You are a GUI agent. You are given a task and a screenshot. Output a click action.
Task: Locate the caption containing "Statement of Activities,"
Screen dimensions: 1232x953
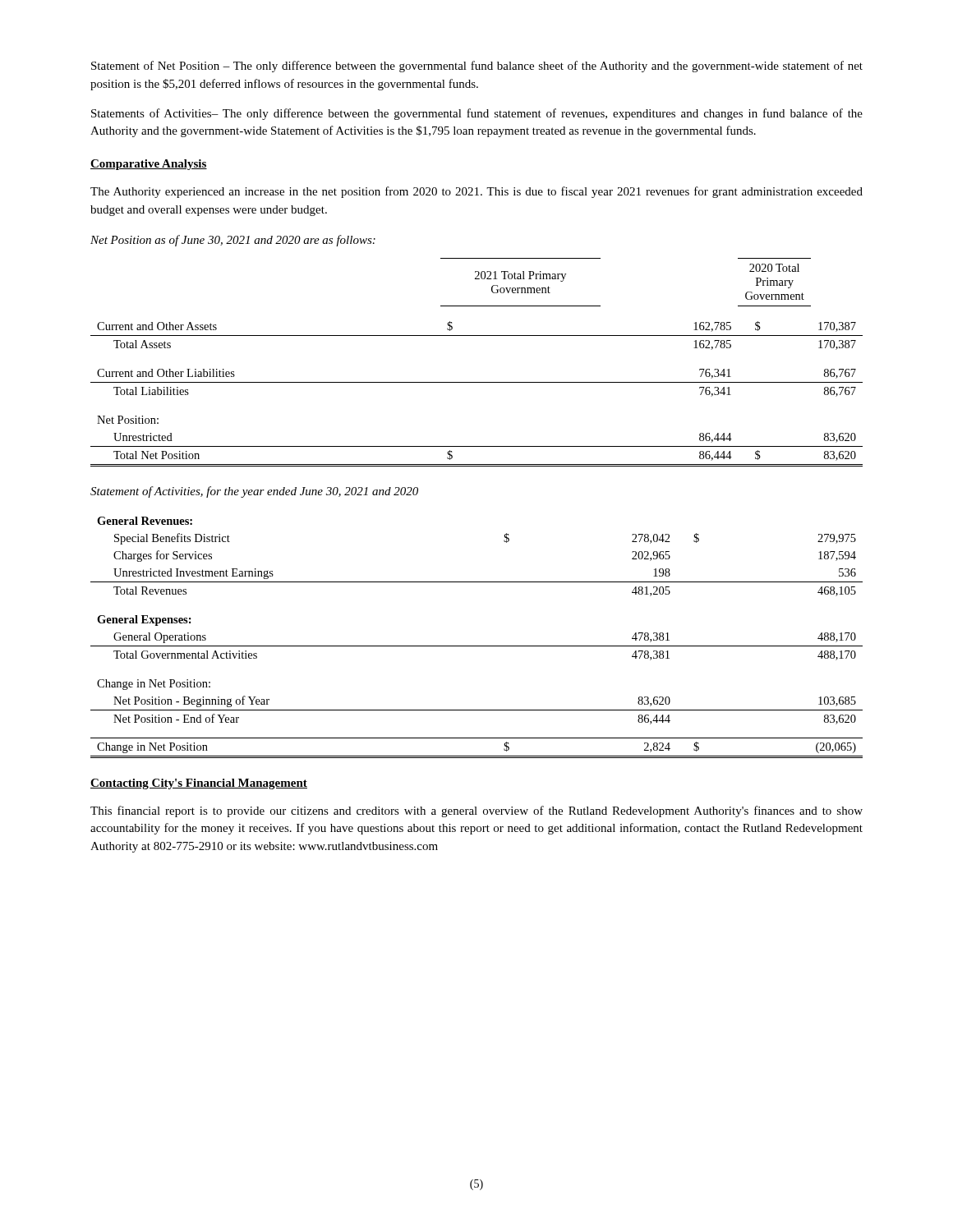tap(254, 492)
